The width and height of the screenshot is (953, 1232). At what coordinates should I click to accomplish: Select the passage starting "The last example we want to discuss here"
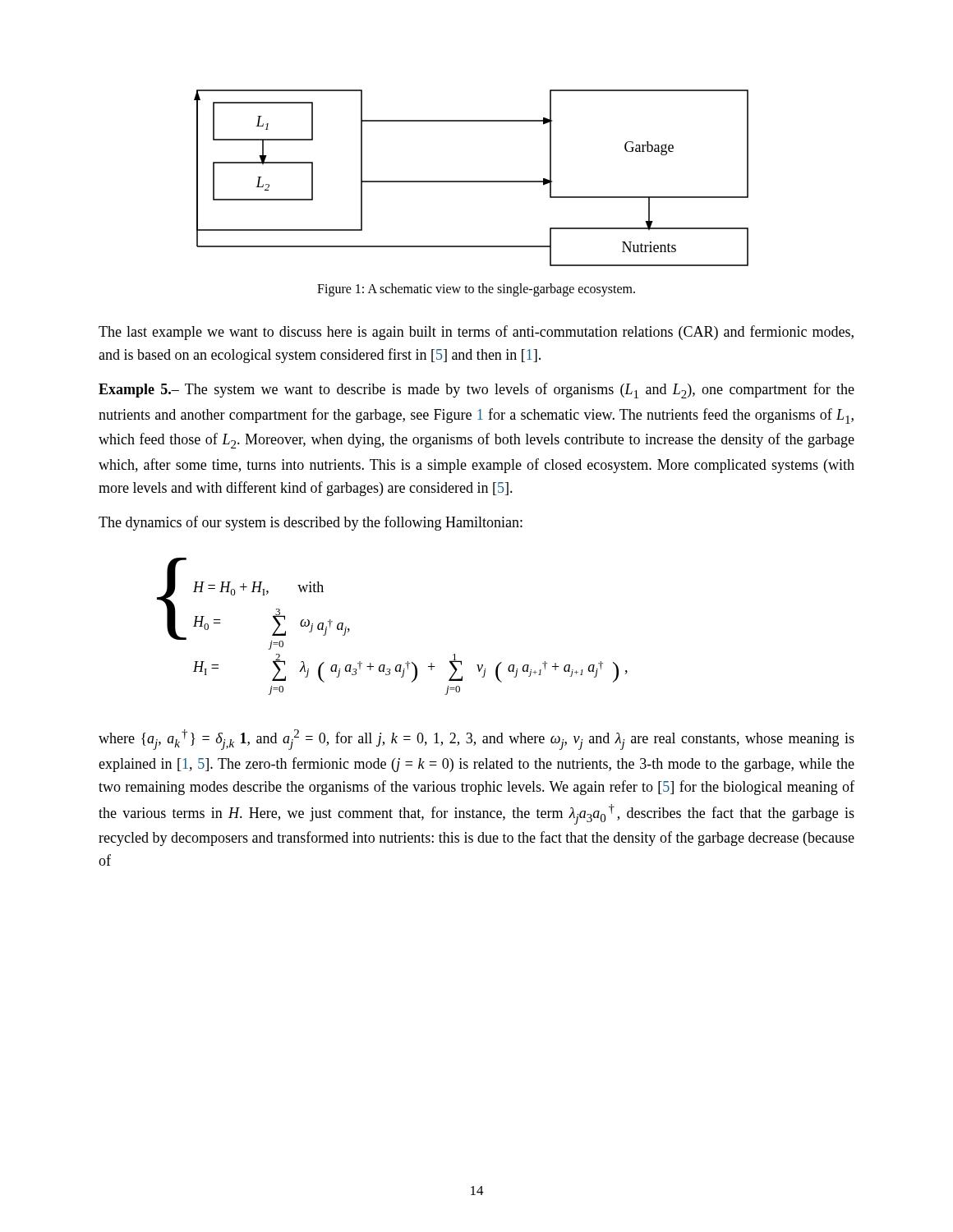[x=476, y=343]
